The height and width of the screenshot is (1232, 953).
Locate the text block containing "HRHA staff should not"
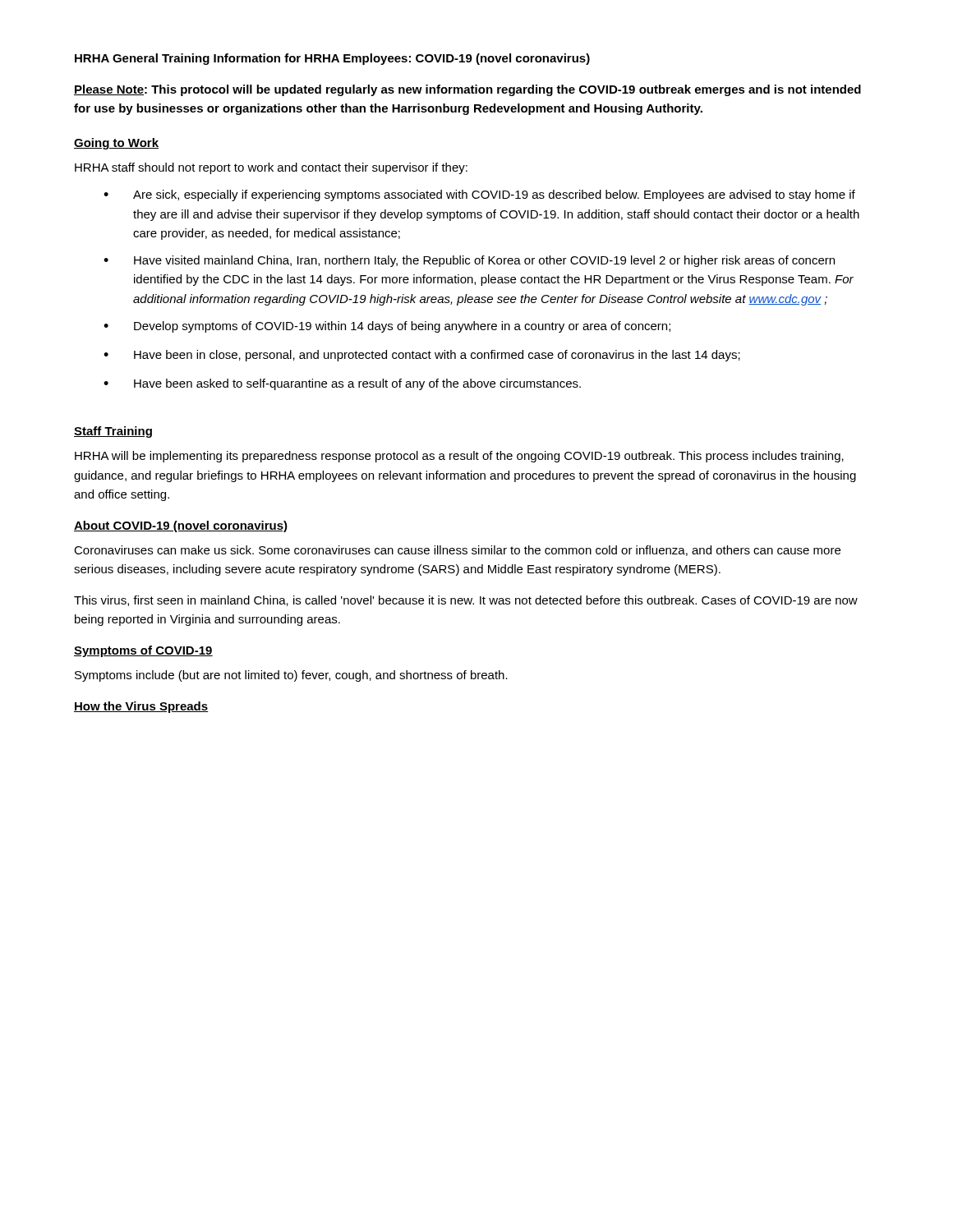coord(271,167)
